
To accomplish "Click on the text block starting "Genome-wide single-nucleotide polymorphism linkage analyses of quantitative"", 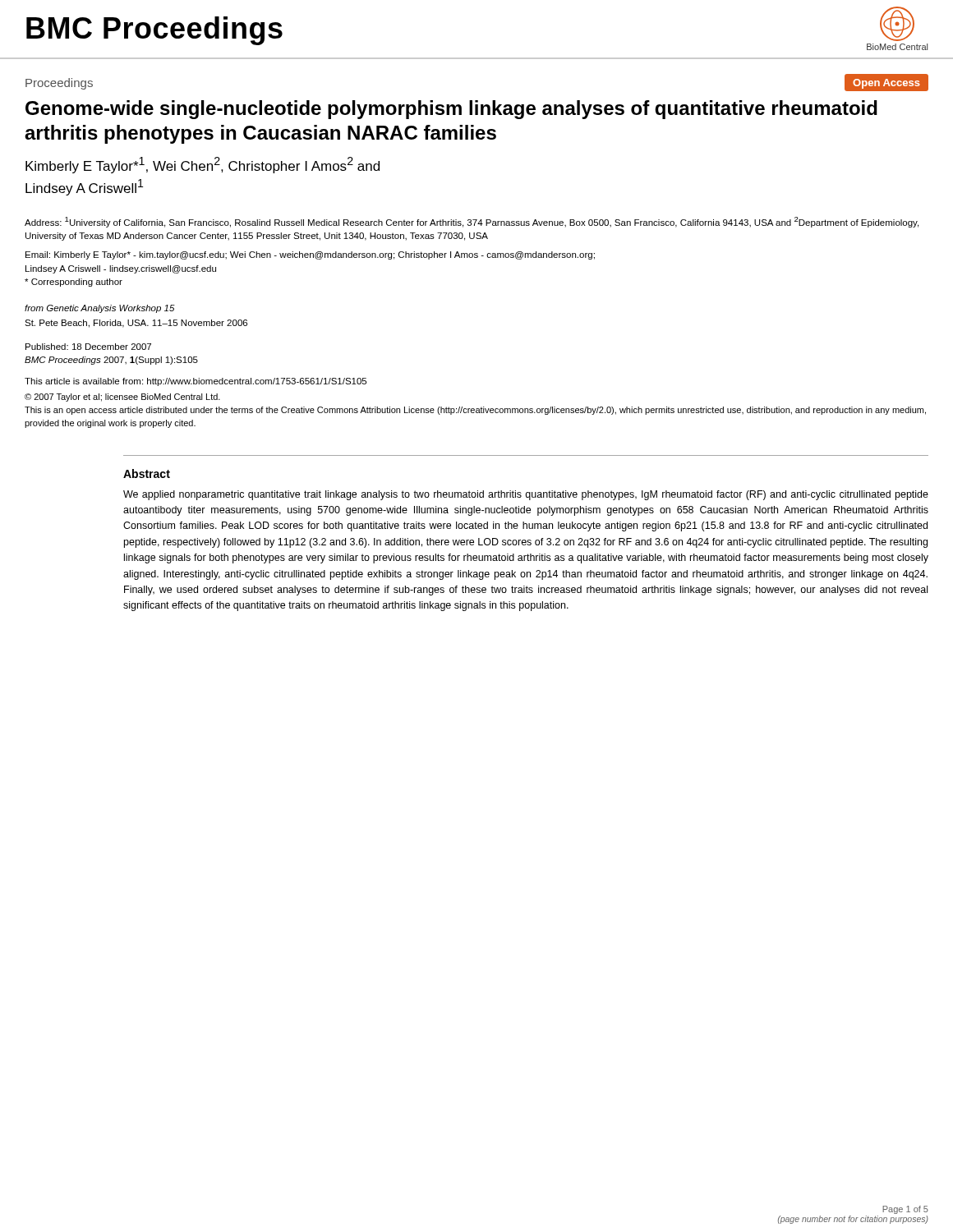I will click(x=451, y=120).
